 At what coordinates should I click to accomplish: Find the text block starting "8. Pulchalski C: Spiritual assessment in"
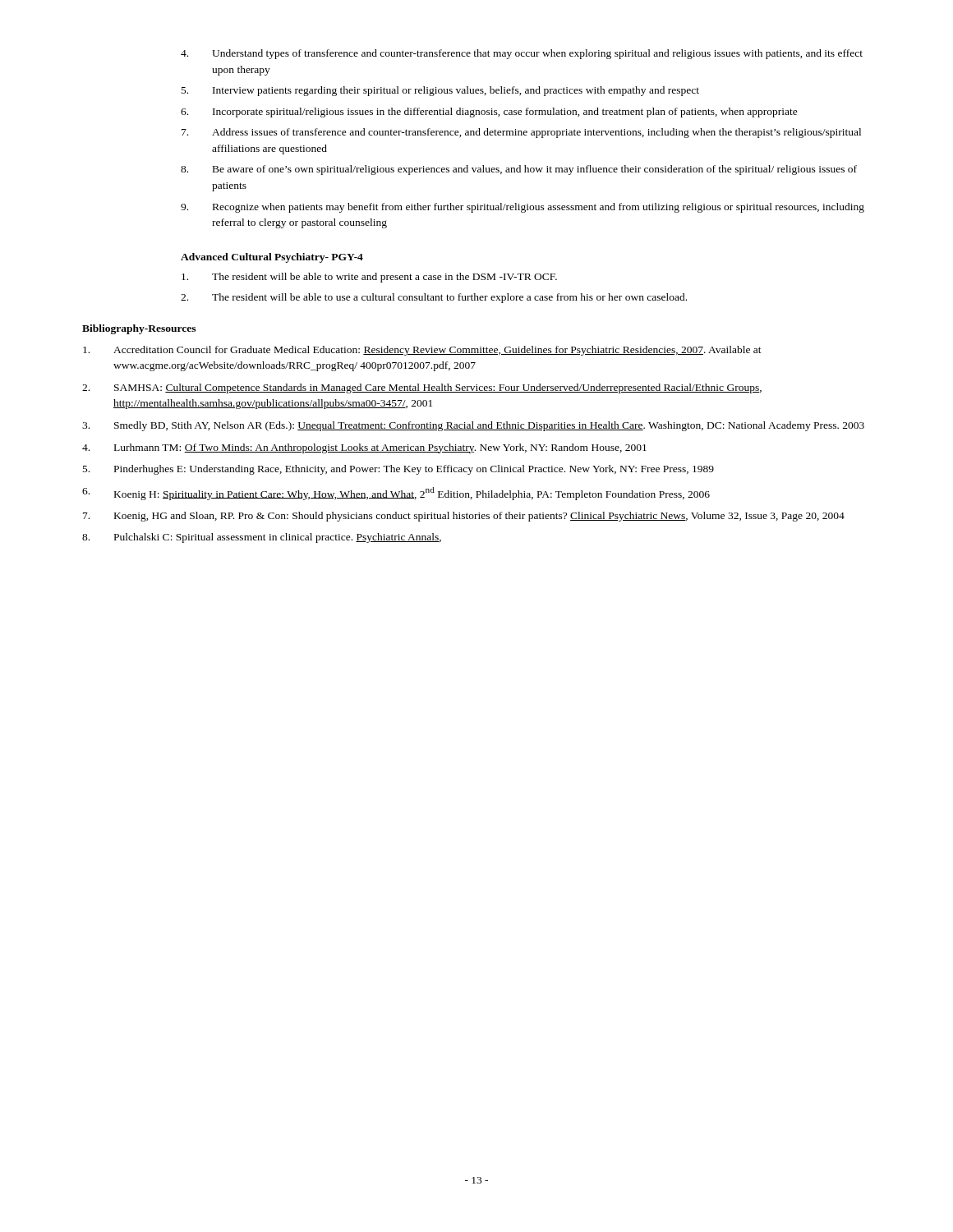pos(262,538)
